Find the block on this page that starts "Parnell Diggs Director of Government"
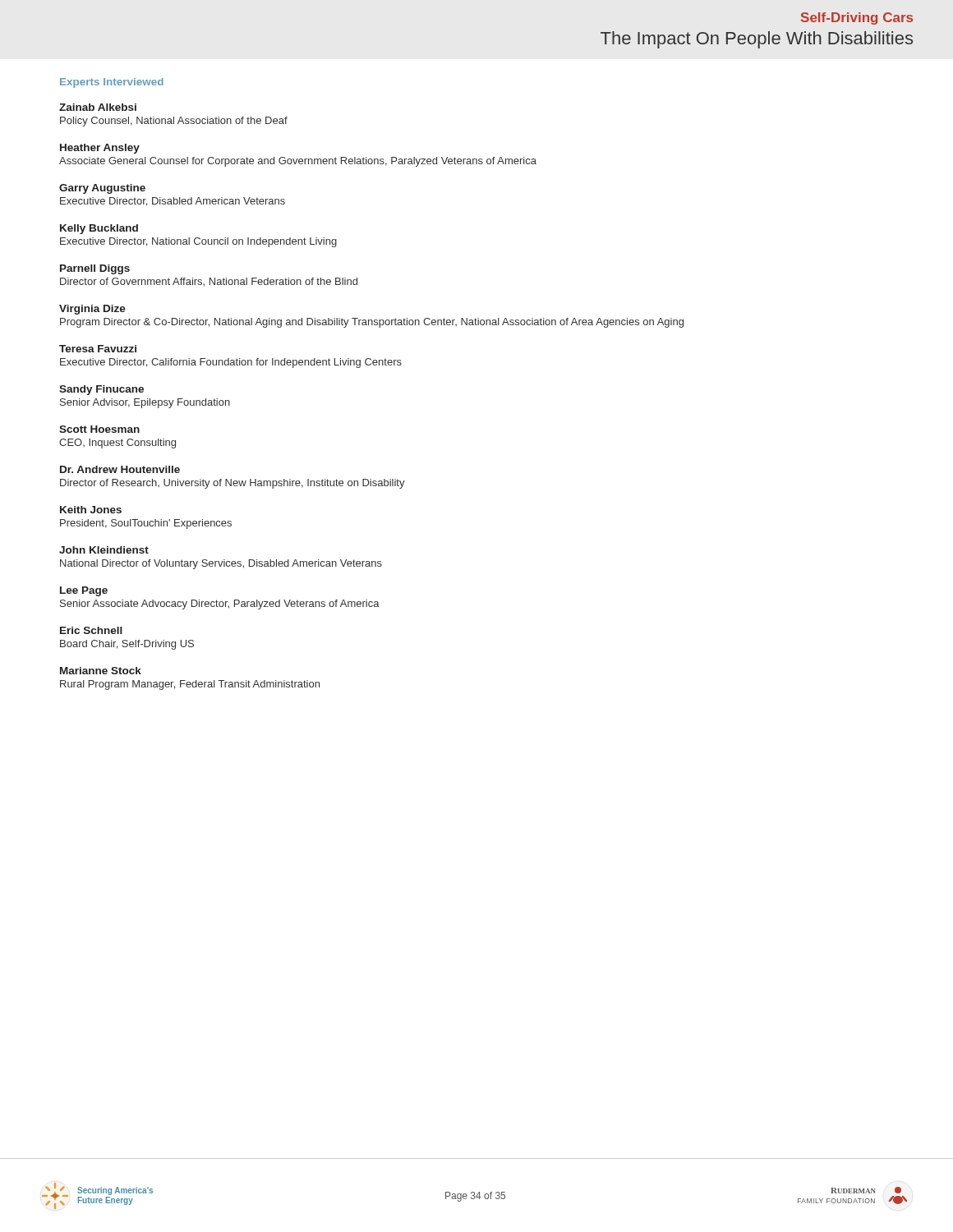953x1232 pixels. pyautogui.click(x=95, y=269)
